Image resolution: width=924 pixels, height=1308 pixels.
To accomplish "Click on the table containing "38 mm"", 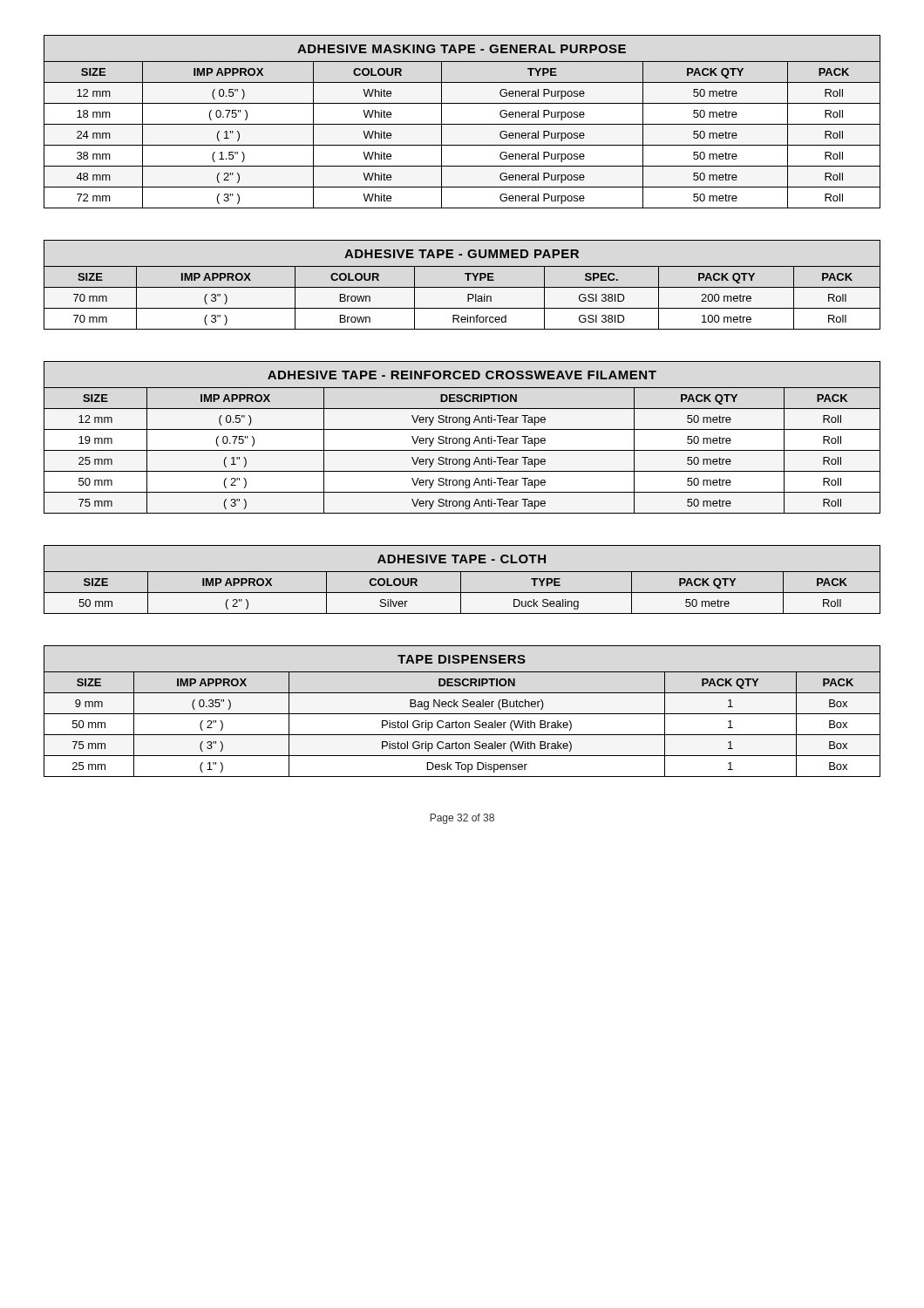I will [x=462, y=122].
